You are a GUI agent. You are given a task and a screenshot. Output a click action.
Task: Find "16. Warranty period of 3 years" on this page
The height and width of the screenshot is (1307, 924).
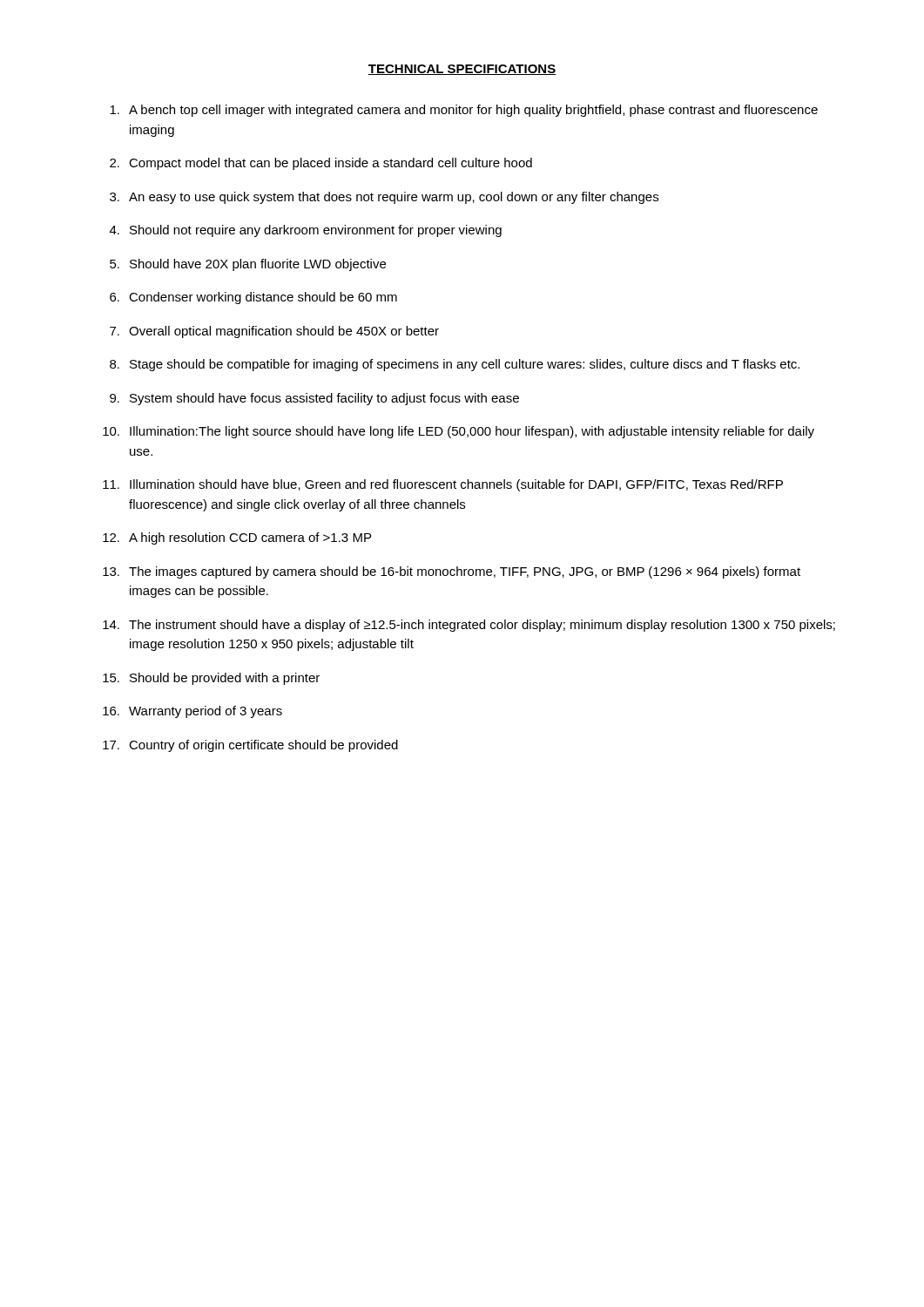click(x=192, y=712)
